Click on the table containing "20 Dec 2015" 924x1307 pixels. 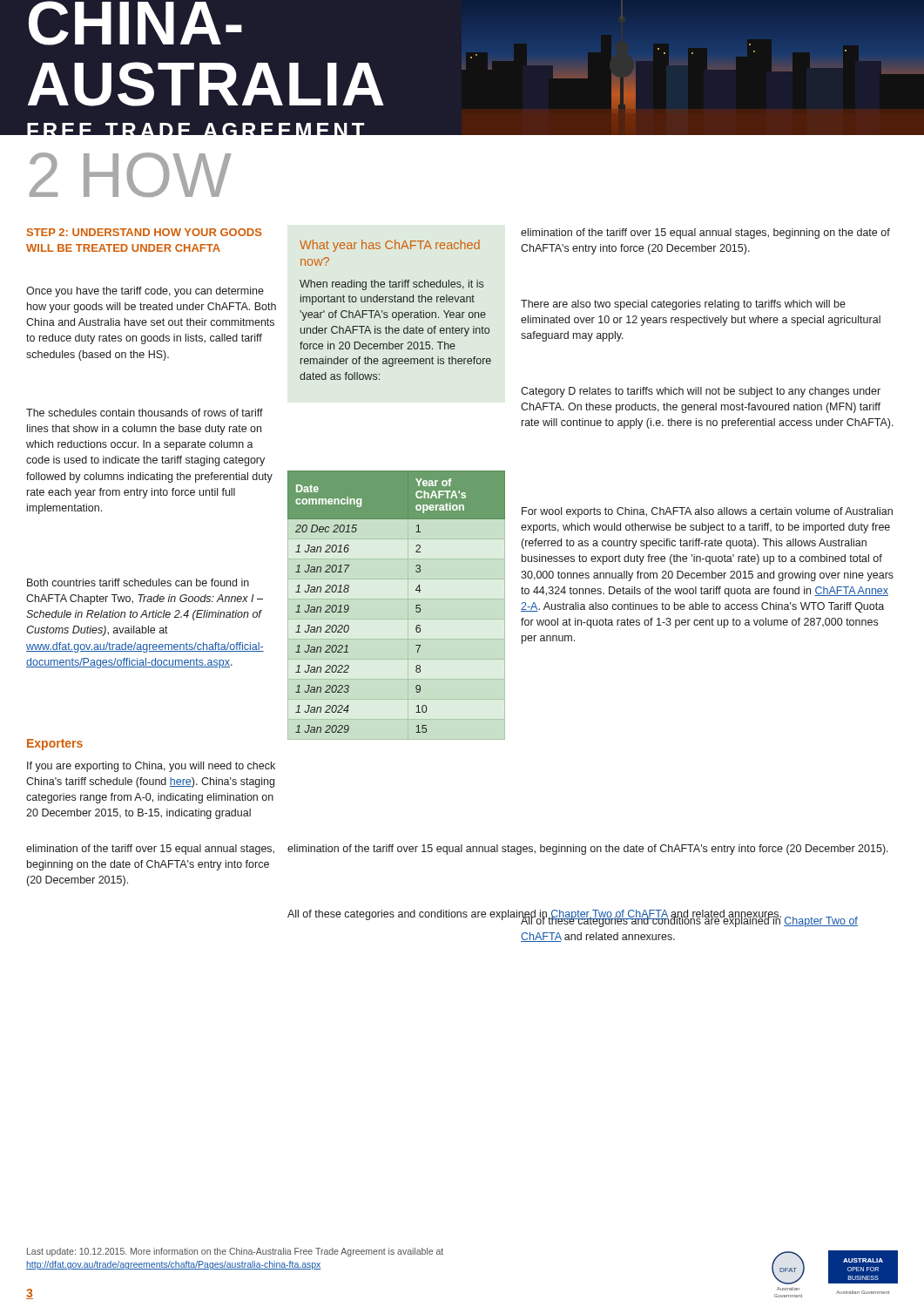396,605
